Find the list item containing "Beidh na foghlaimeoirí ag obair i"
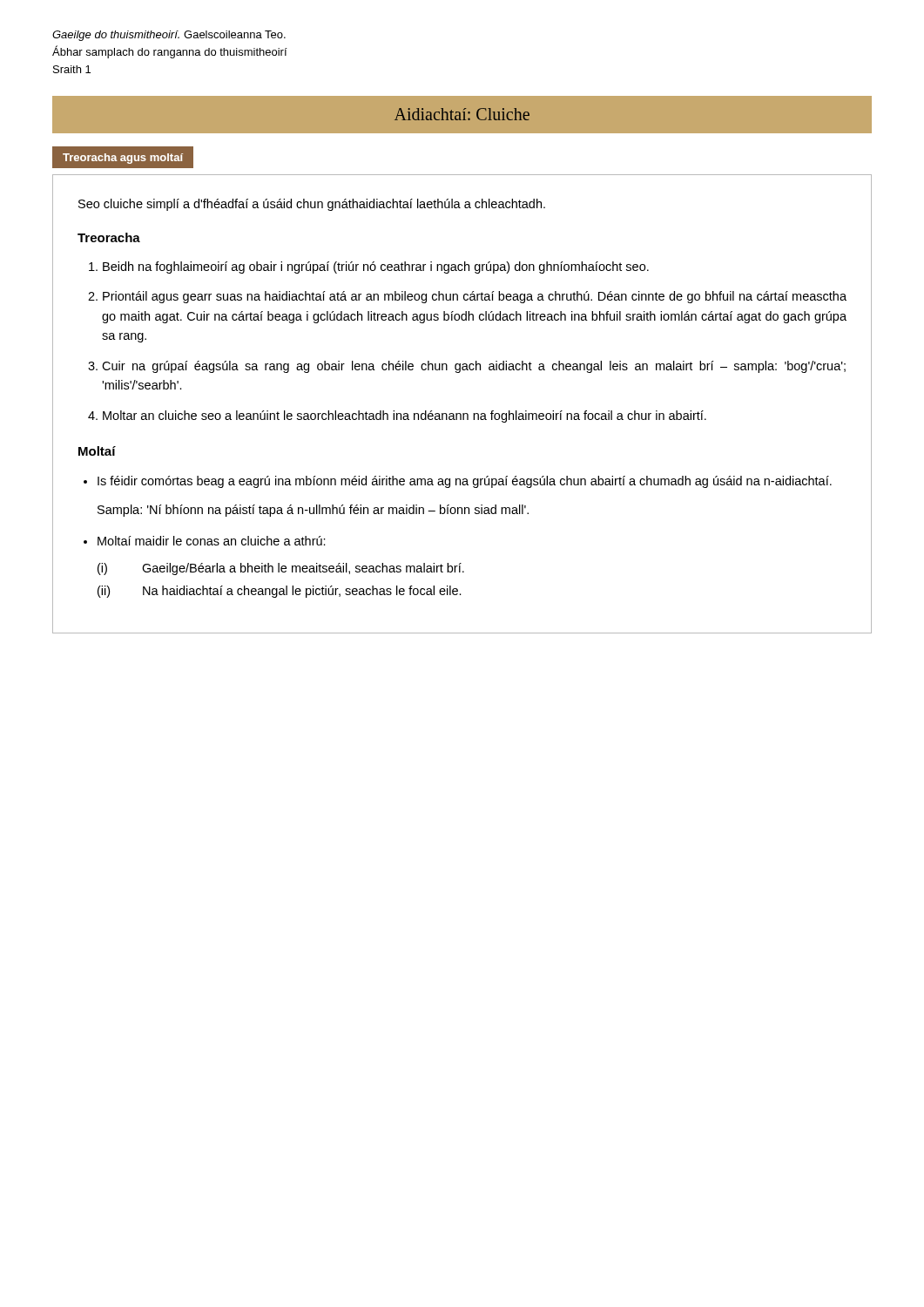 tap(376, 266)
